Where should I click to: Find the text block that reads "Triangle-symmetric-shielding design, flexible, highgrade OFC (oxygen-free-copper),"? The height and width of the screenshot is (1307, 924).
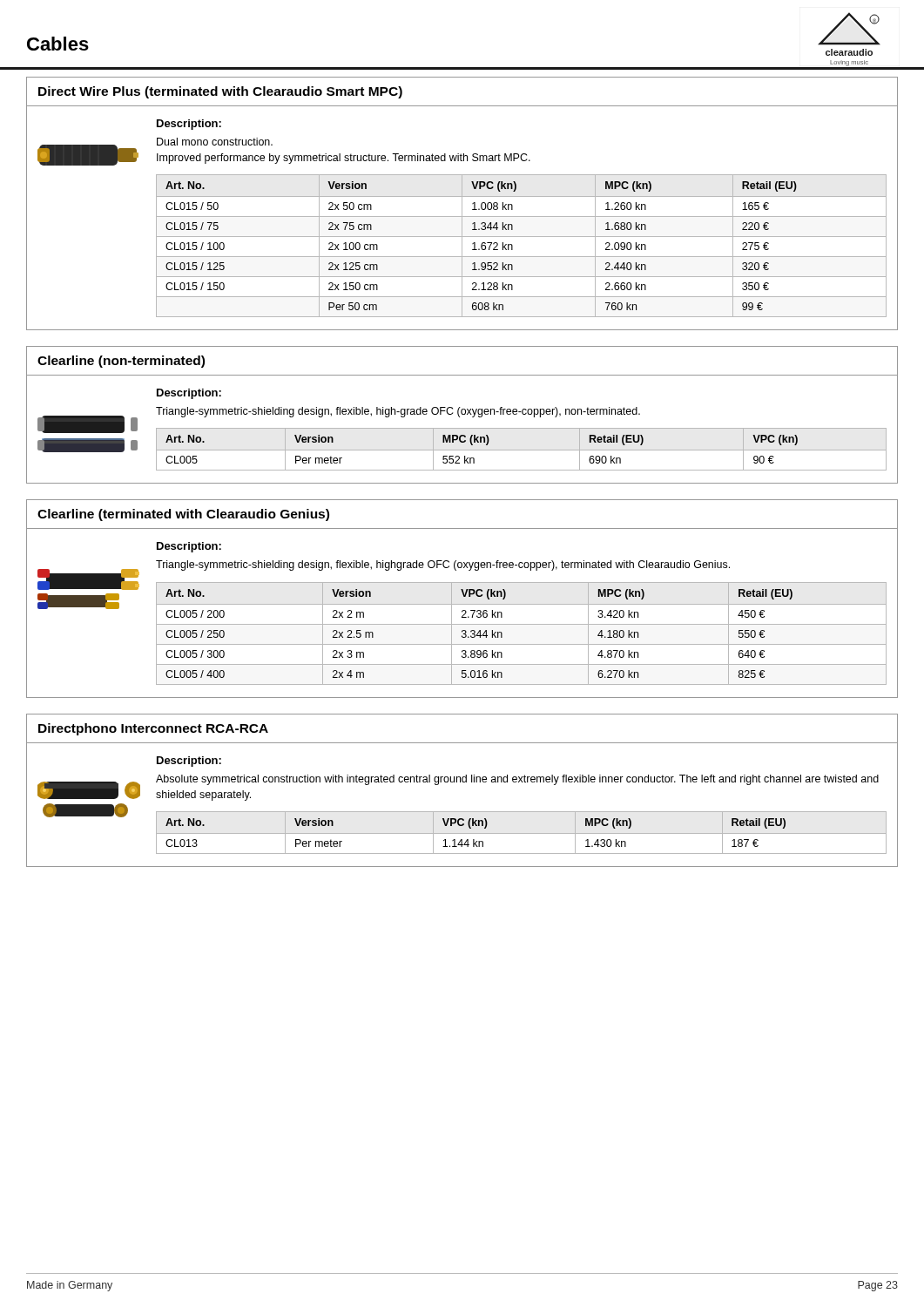(443, 565)
